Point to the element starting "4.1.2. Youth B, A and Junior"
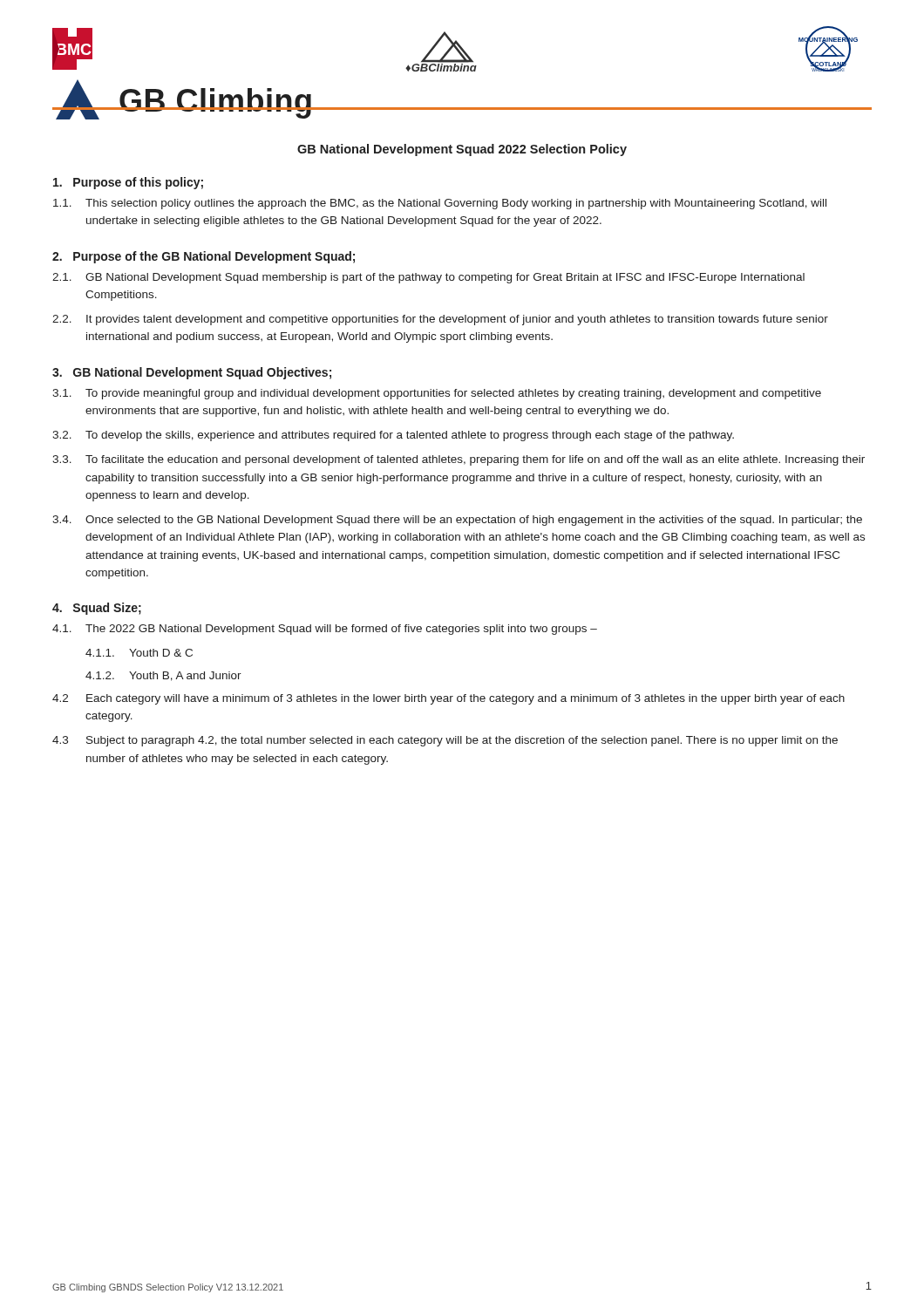This screenshot has width=924, height=1308. [x=163, y=676]
